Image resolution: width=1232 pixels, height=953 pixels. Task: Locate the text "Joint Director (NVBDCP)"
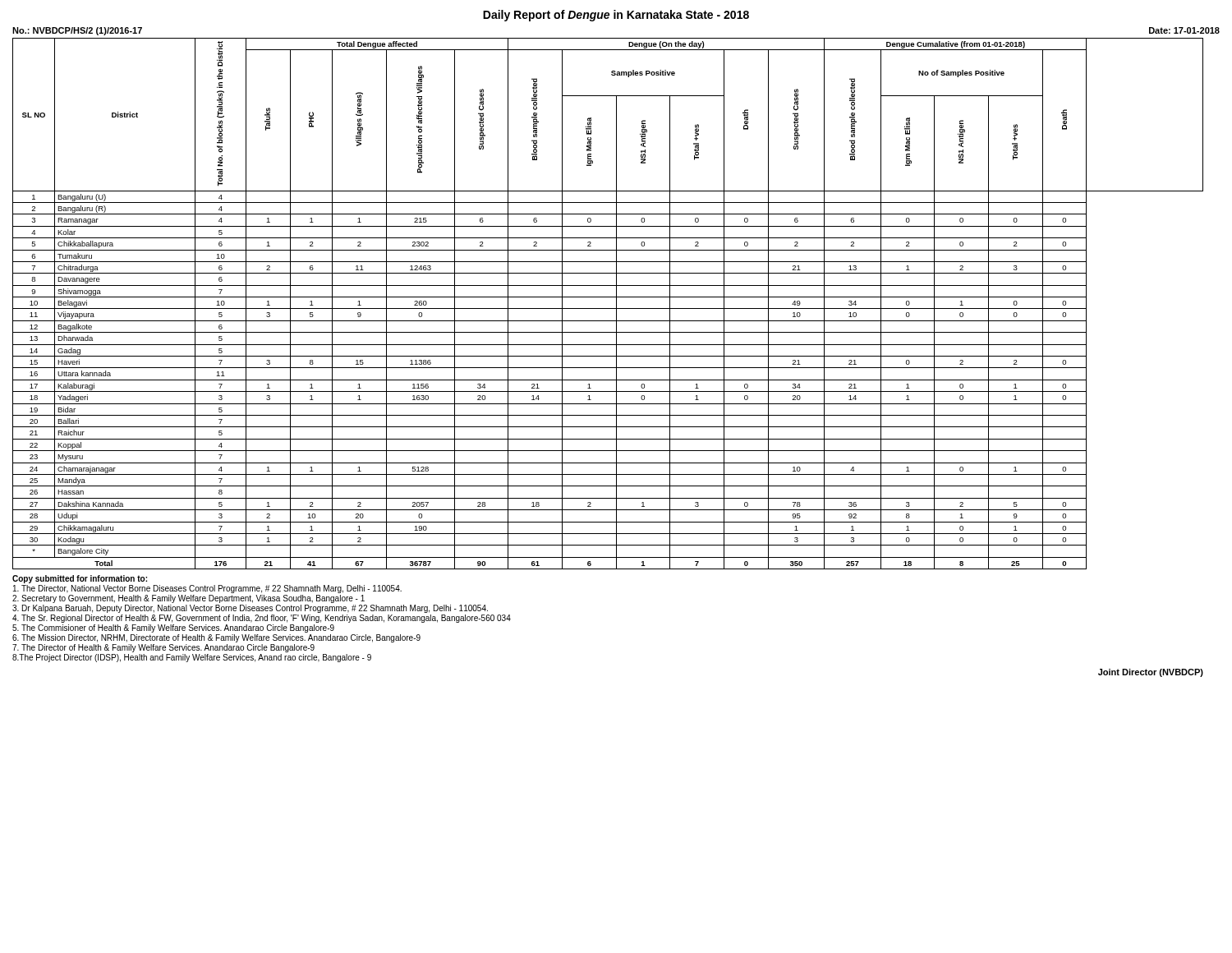(1151, 672)
